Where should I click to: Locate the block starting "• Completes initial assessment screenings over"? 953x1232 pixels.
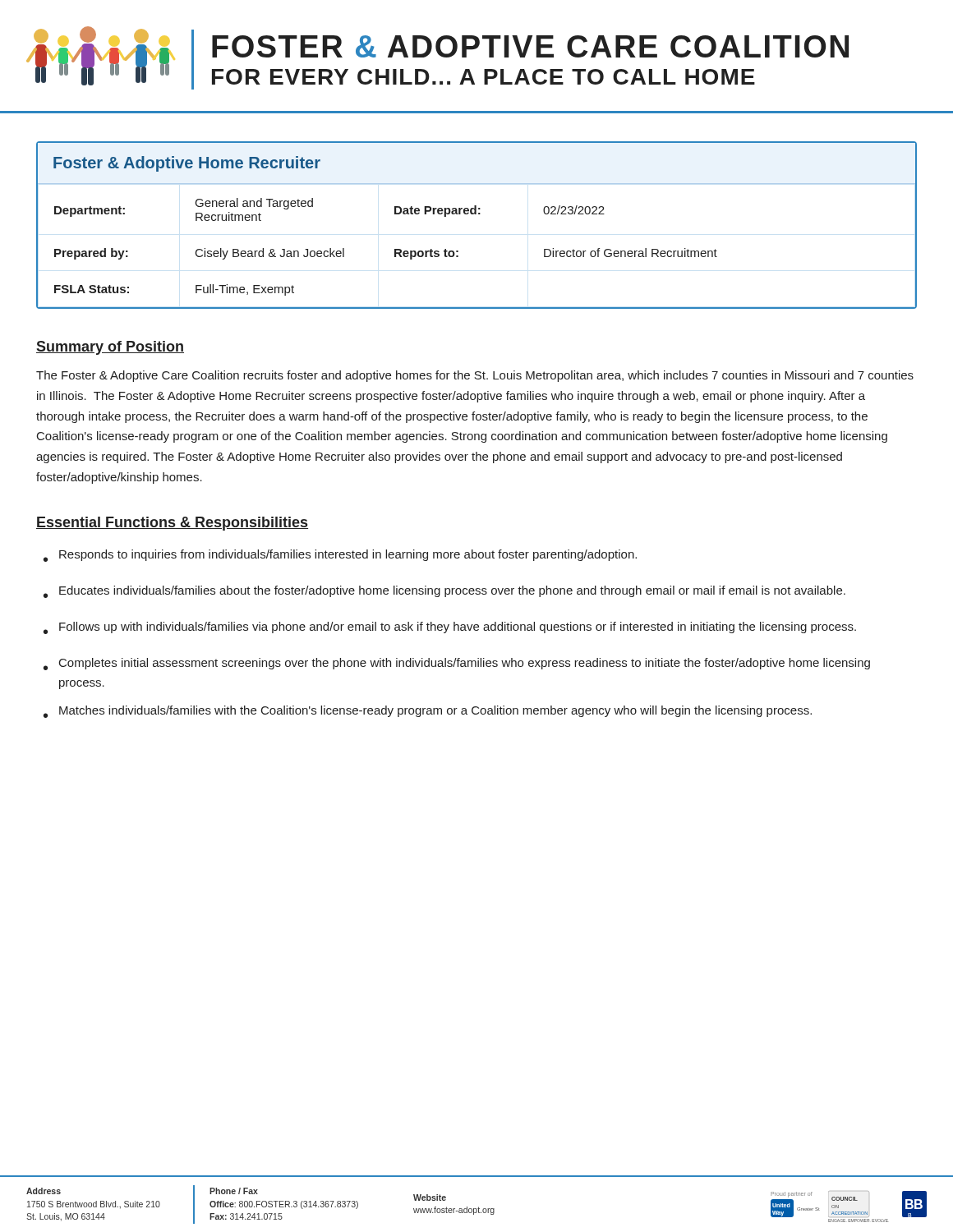(480, 672)
